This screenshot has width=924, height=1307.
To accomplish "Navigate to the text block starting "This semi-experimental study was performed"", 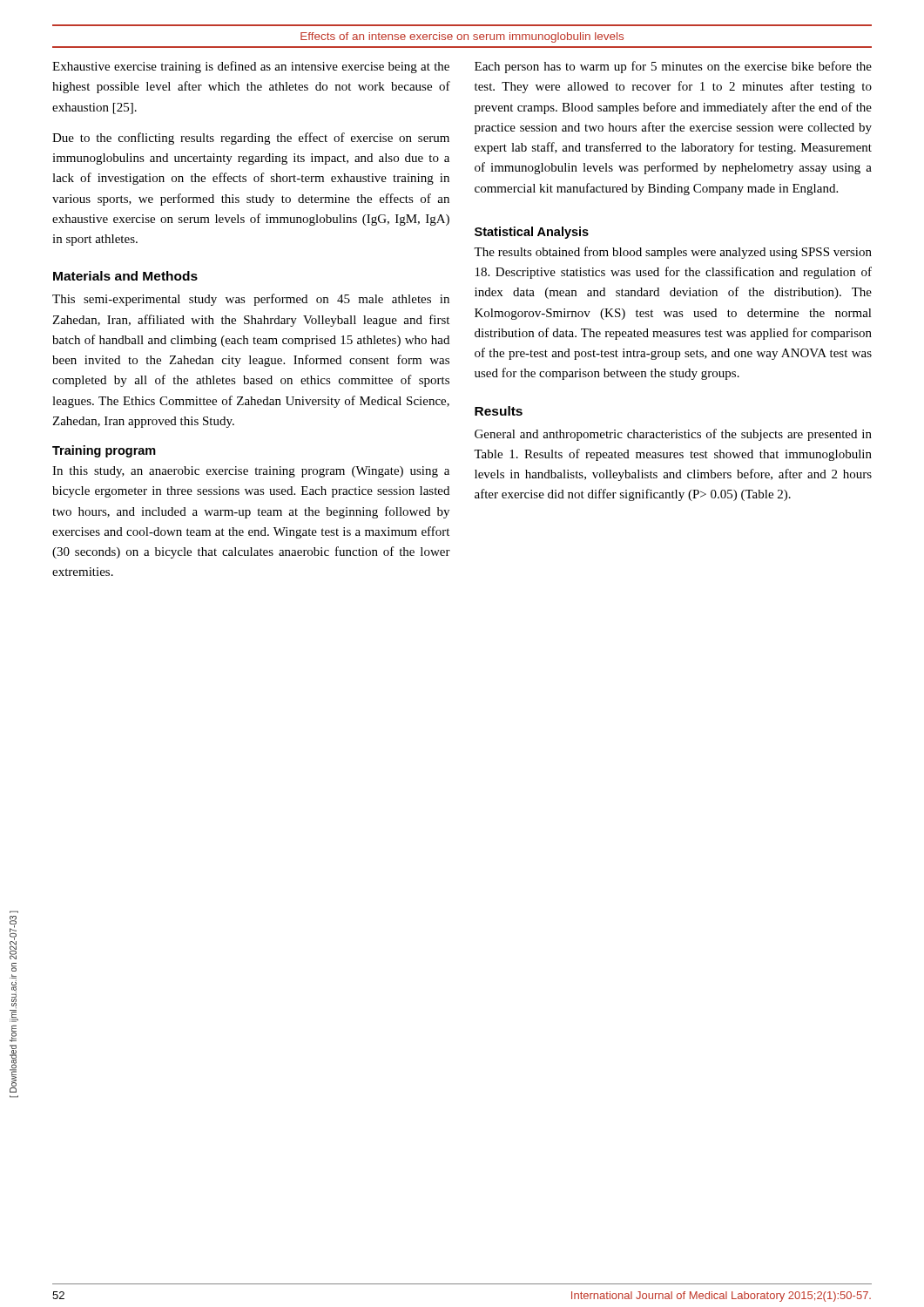I will tap(251, 360).
